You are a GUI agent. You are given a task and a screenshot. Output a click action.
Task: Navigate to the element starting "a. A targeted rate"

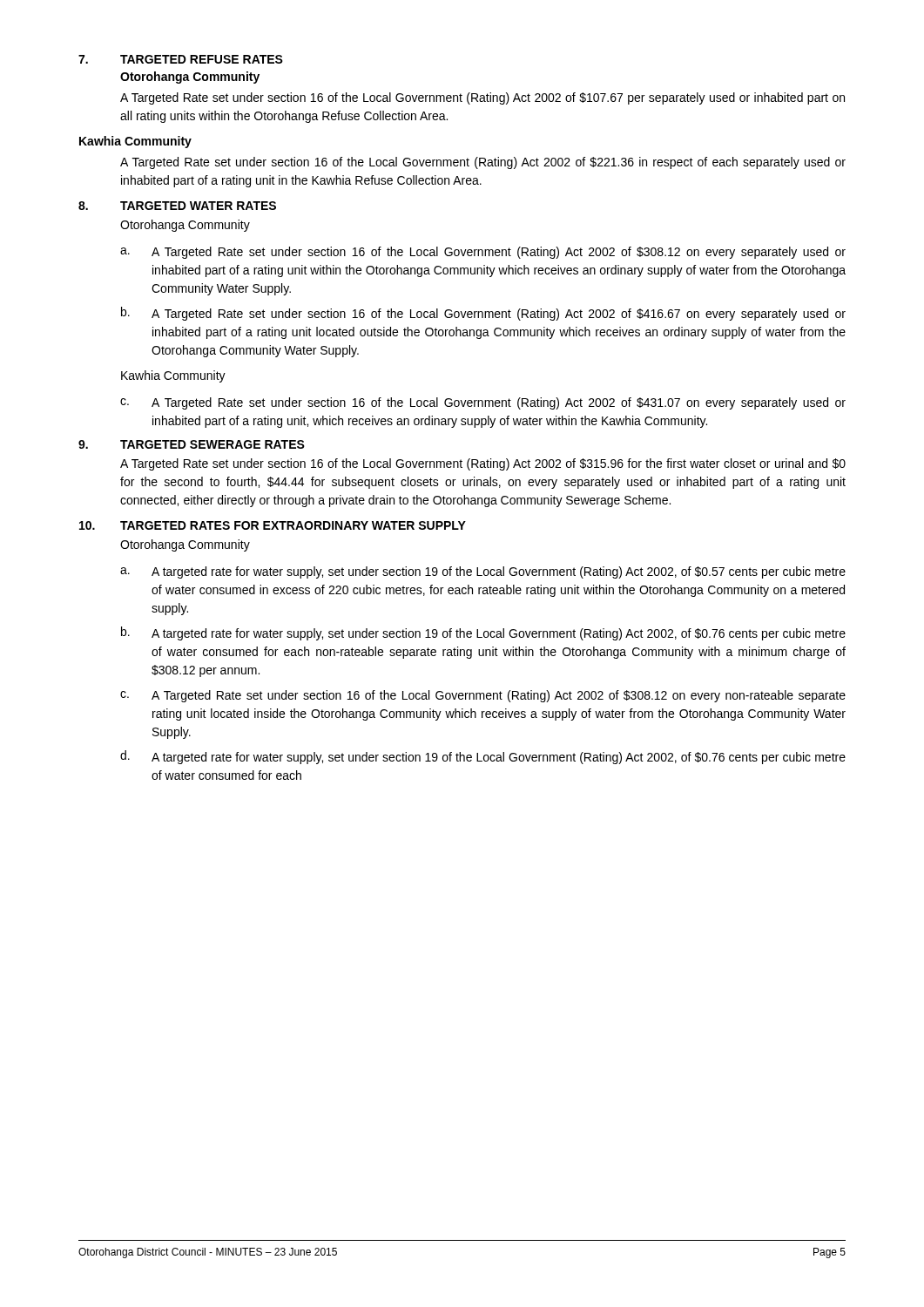pos(483,590)
